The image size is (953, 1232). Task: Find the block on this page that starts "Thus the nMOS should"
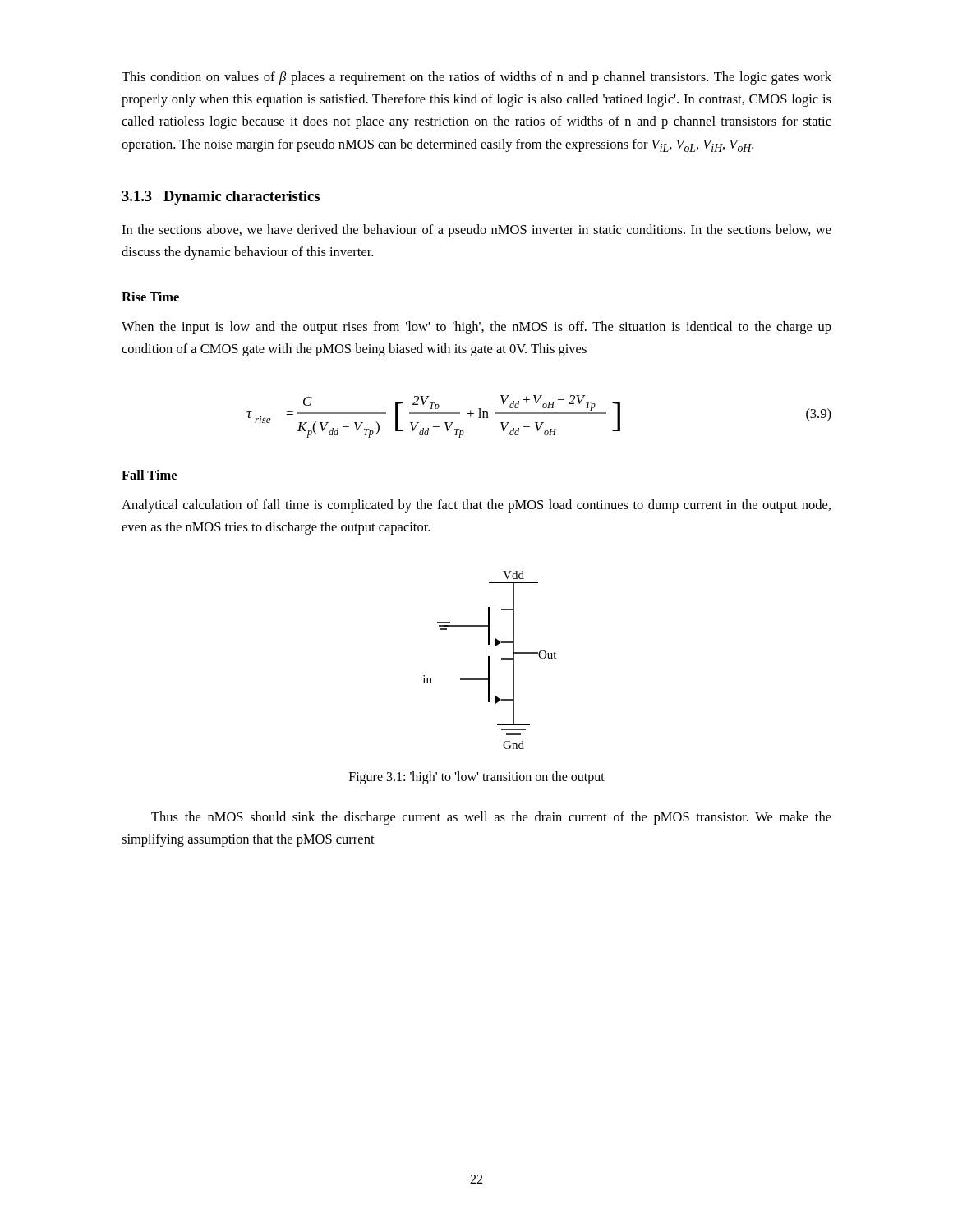476,828
